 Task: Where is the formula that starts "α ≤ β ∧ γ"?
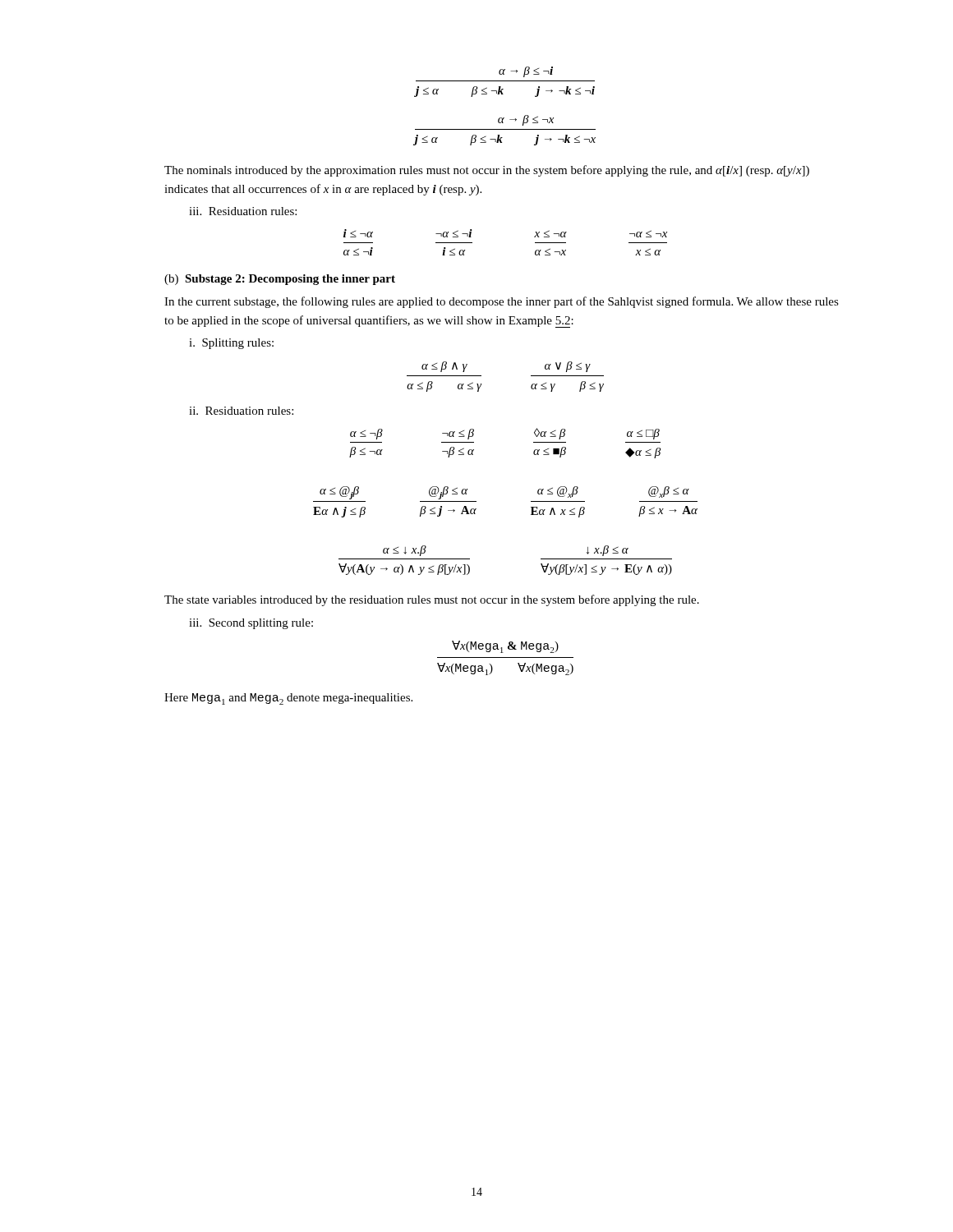(x=442, y=367)
